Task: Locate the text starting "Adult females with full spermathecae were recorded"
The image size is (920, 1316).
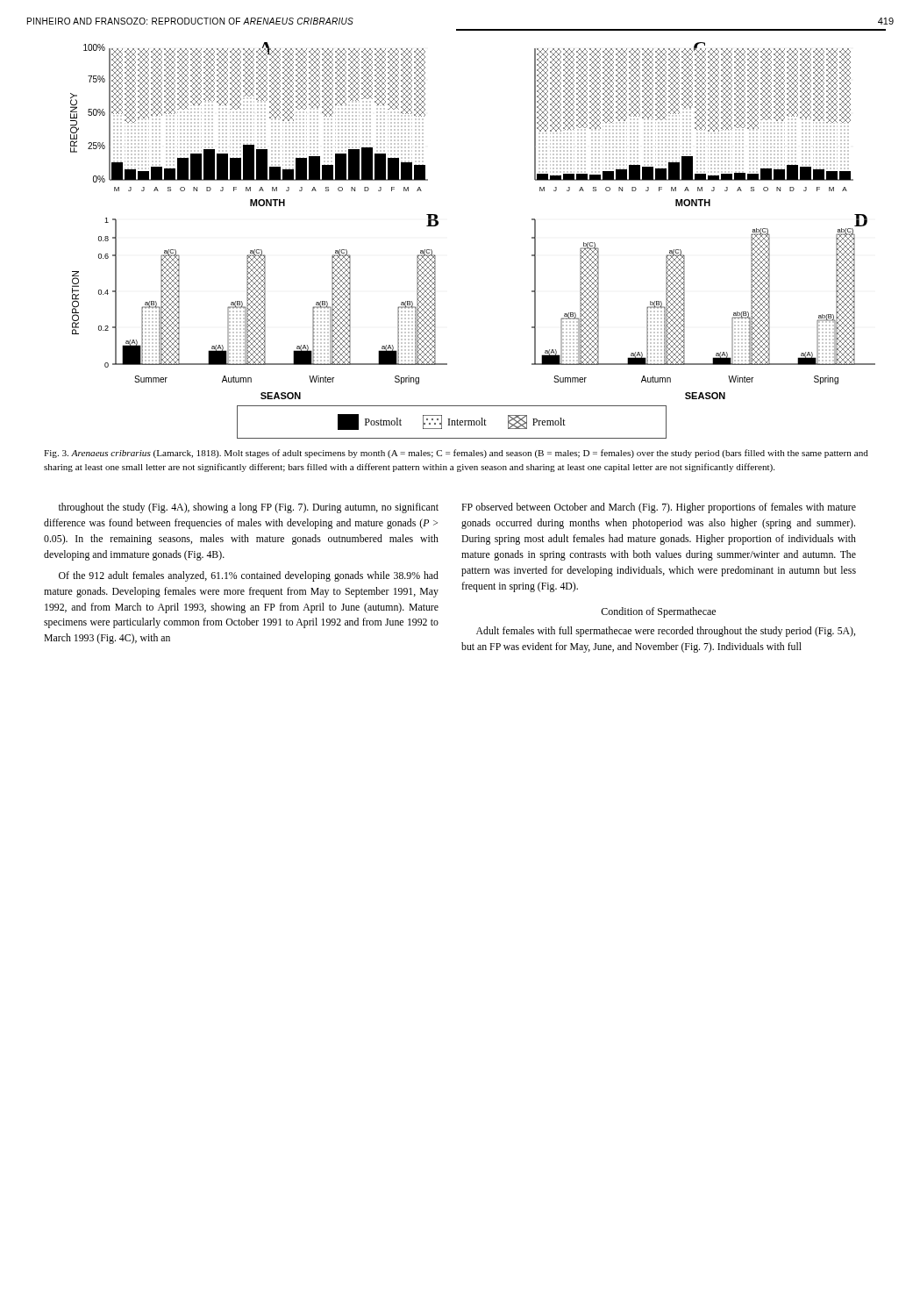Action: pyautogui.click(x=659, y=639)
